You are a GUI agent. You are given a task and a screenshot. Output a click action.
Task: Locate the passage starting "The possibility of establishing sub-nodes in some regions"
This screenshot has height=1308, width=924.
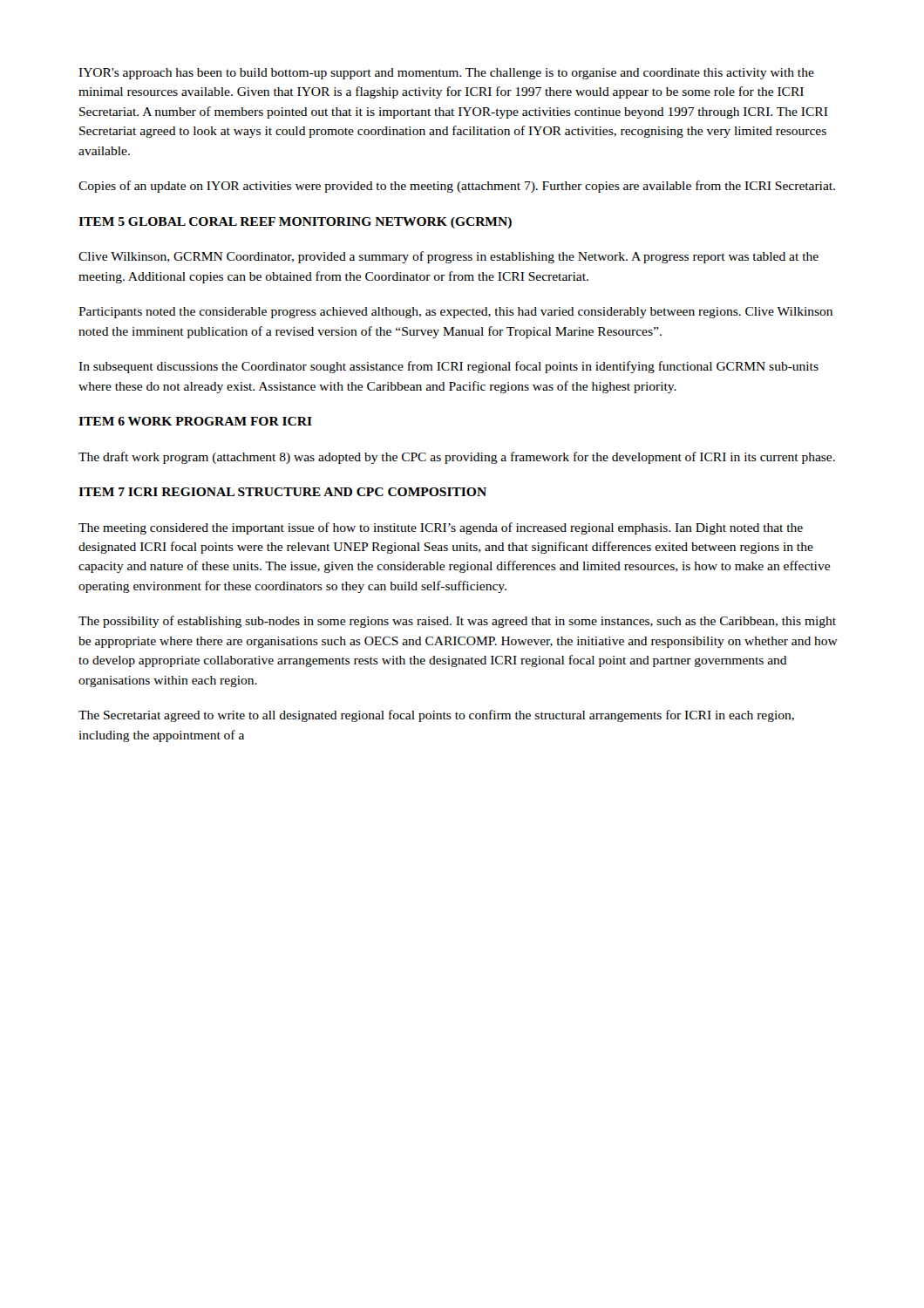pyautogui.click(x=458, y=650)
